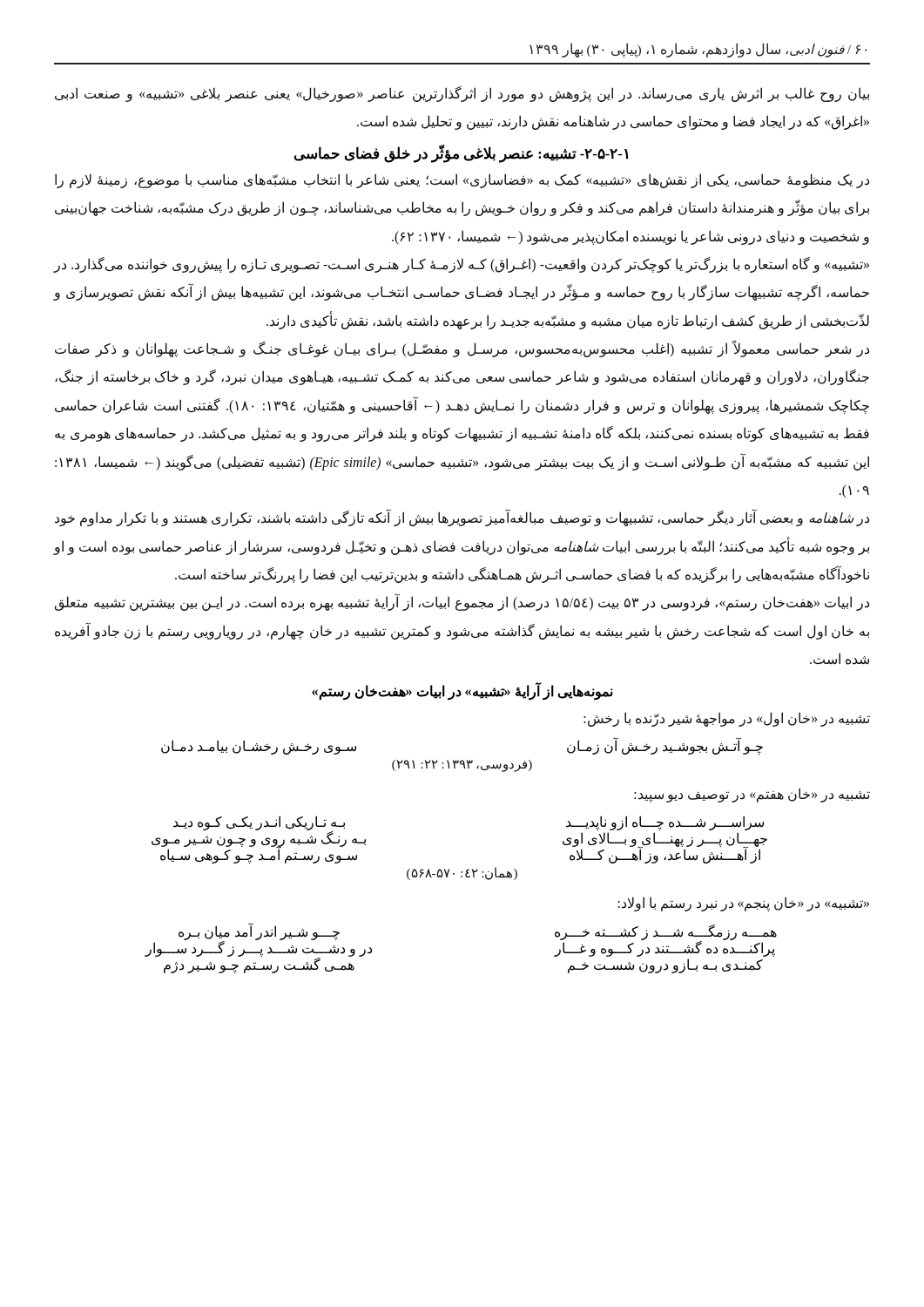The image size is (924, 1307).
Task: Locate the region starting "«تشبیه» و گاه استعاره با بزرگ‌تر"
Action: pyautogui.click(x=462, y=293)
